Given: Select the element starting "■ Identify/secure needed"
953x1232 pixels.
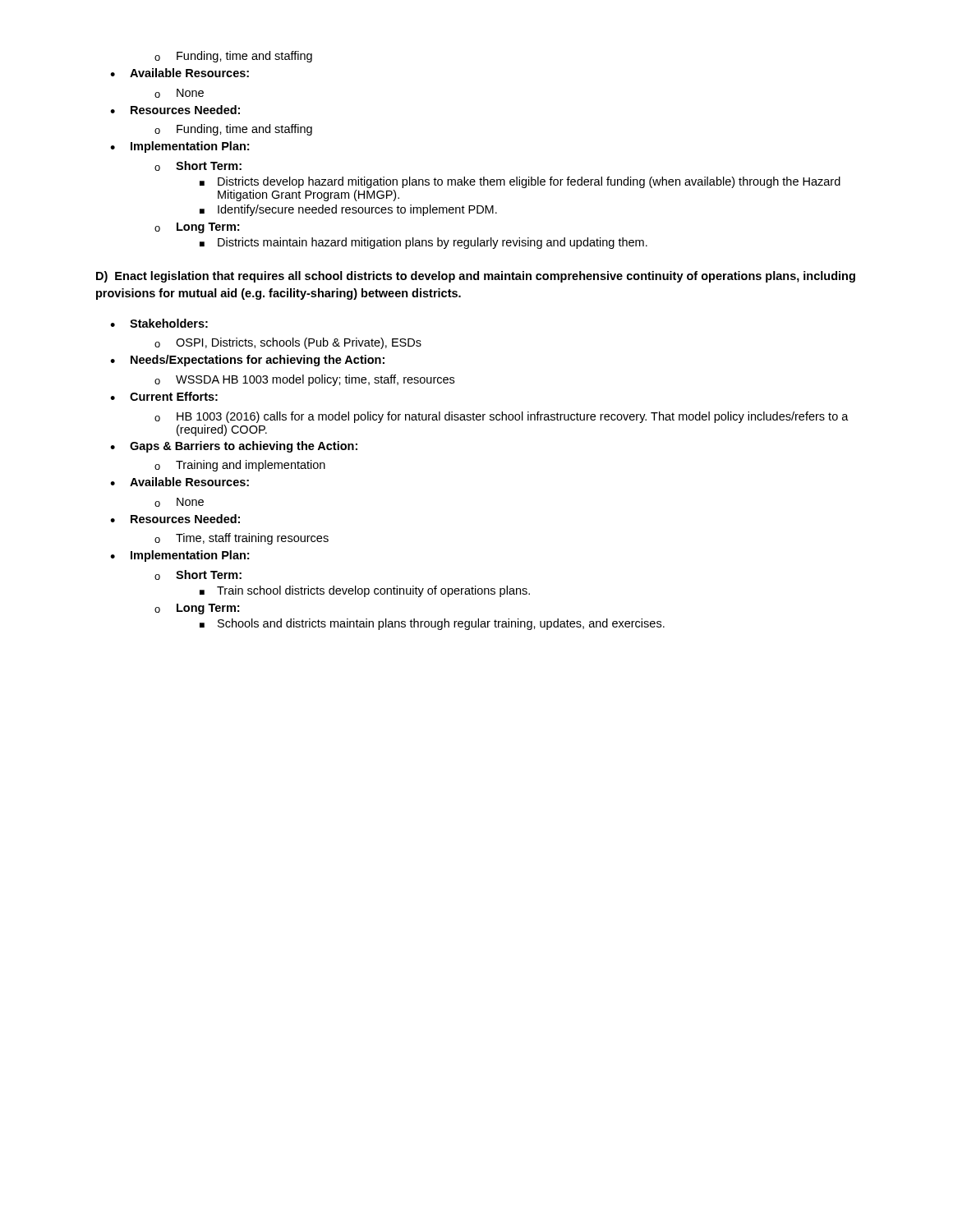Looking at the screenshot, I should [x=348, y=210].
